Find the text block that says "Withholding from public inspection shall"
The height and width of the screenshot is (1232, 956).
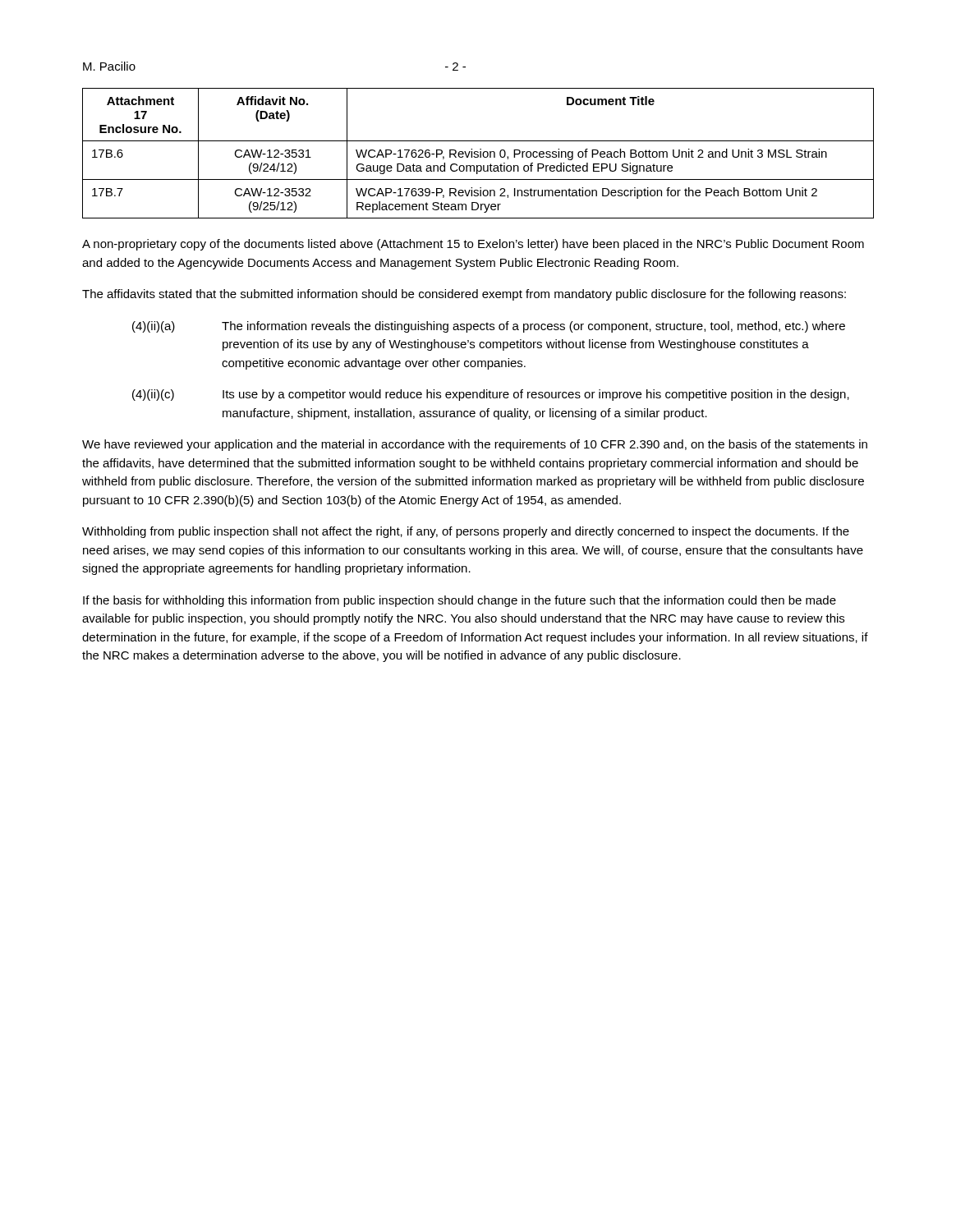(473, 549)
